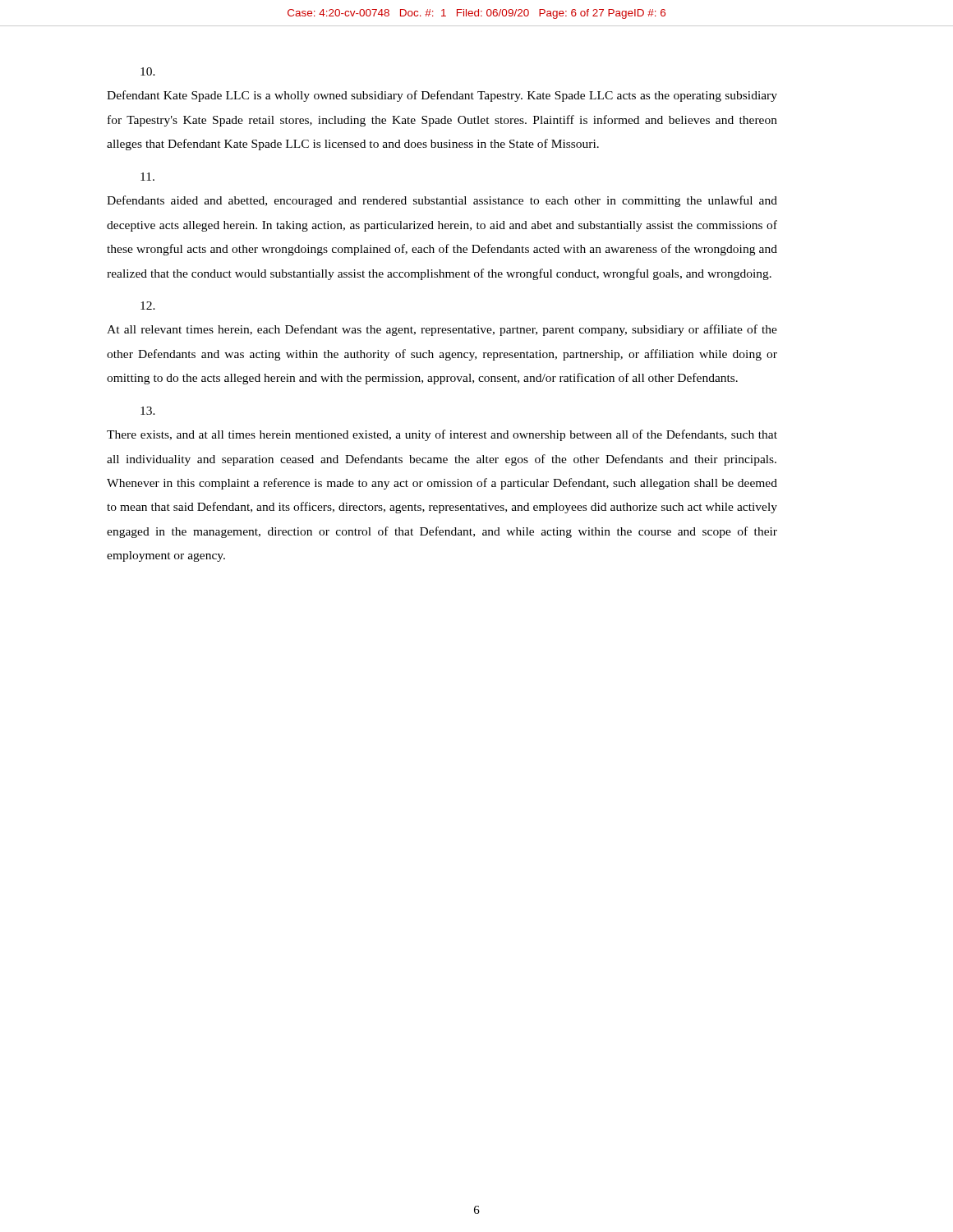Find the list item with the text "13.There exists, and at all"

click(442, 483)
